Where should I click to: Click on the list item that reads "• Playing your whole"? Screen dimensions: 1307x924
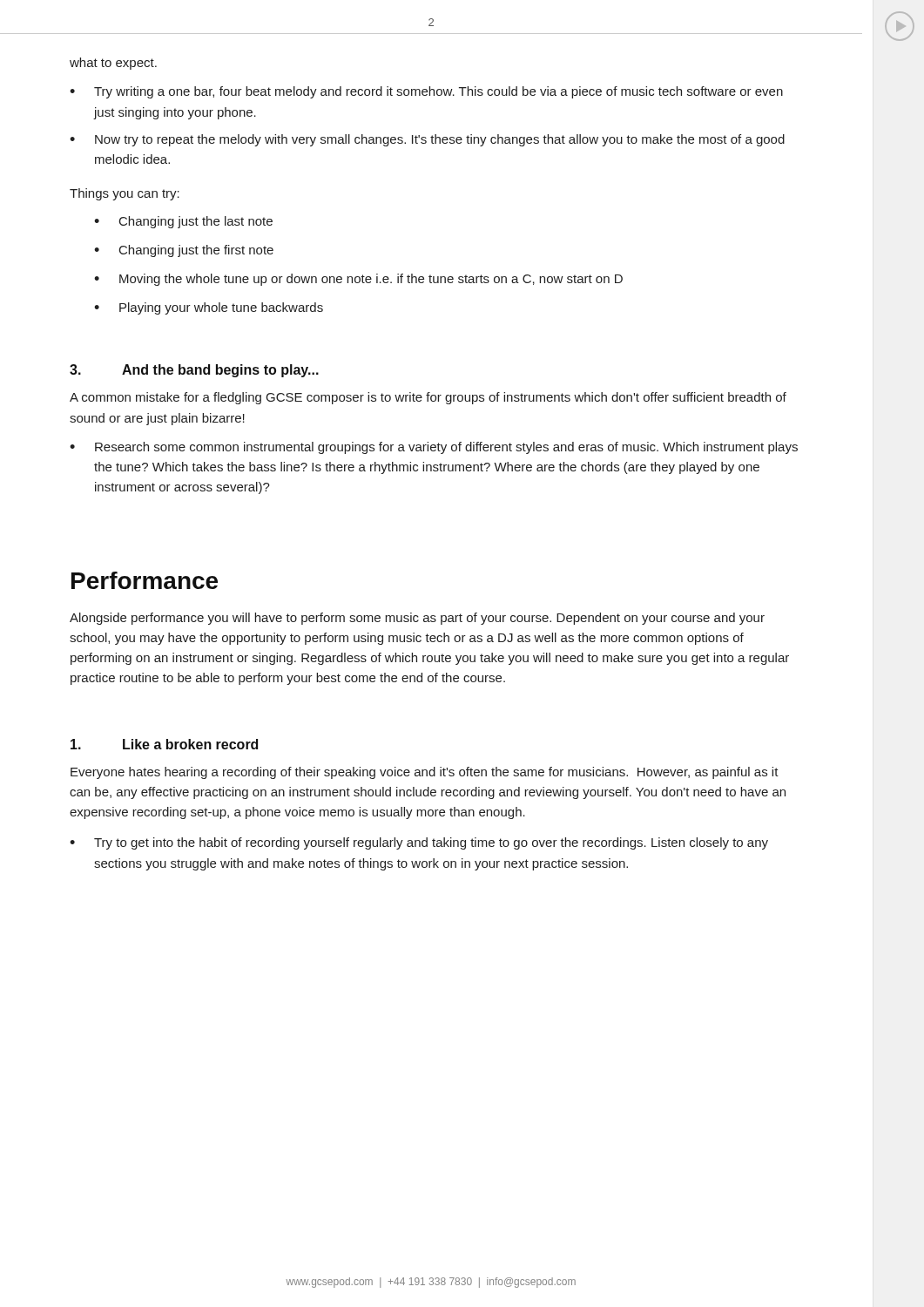coord(209,308)
